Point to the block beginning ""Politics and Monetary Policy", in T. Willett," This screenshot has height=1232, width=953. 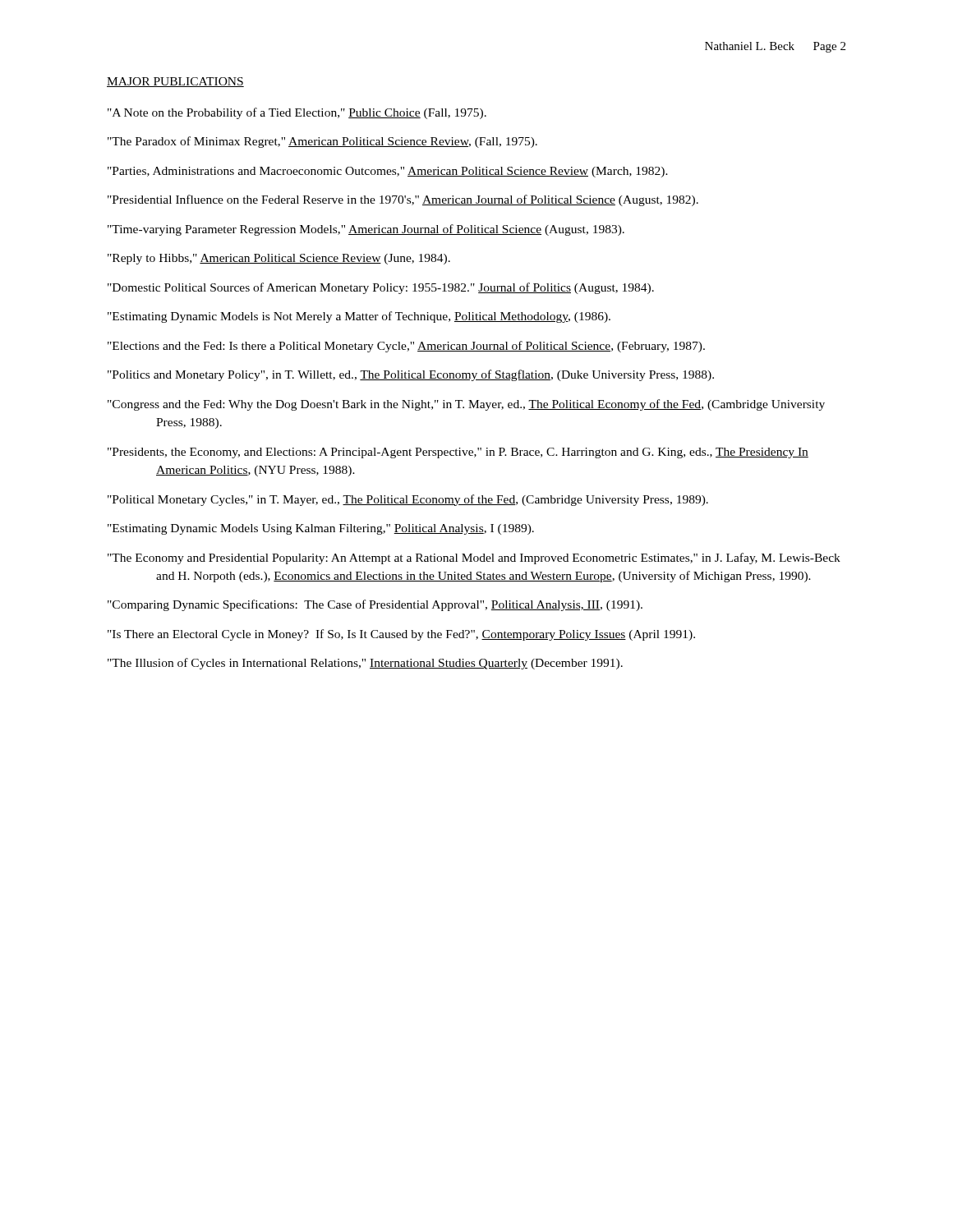pyautogui.click(x=411, y=374)
